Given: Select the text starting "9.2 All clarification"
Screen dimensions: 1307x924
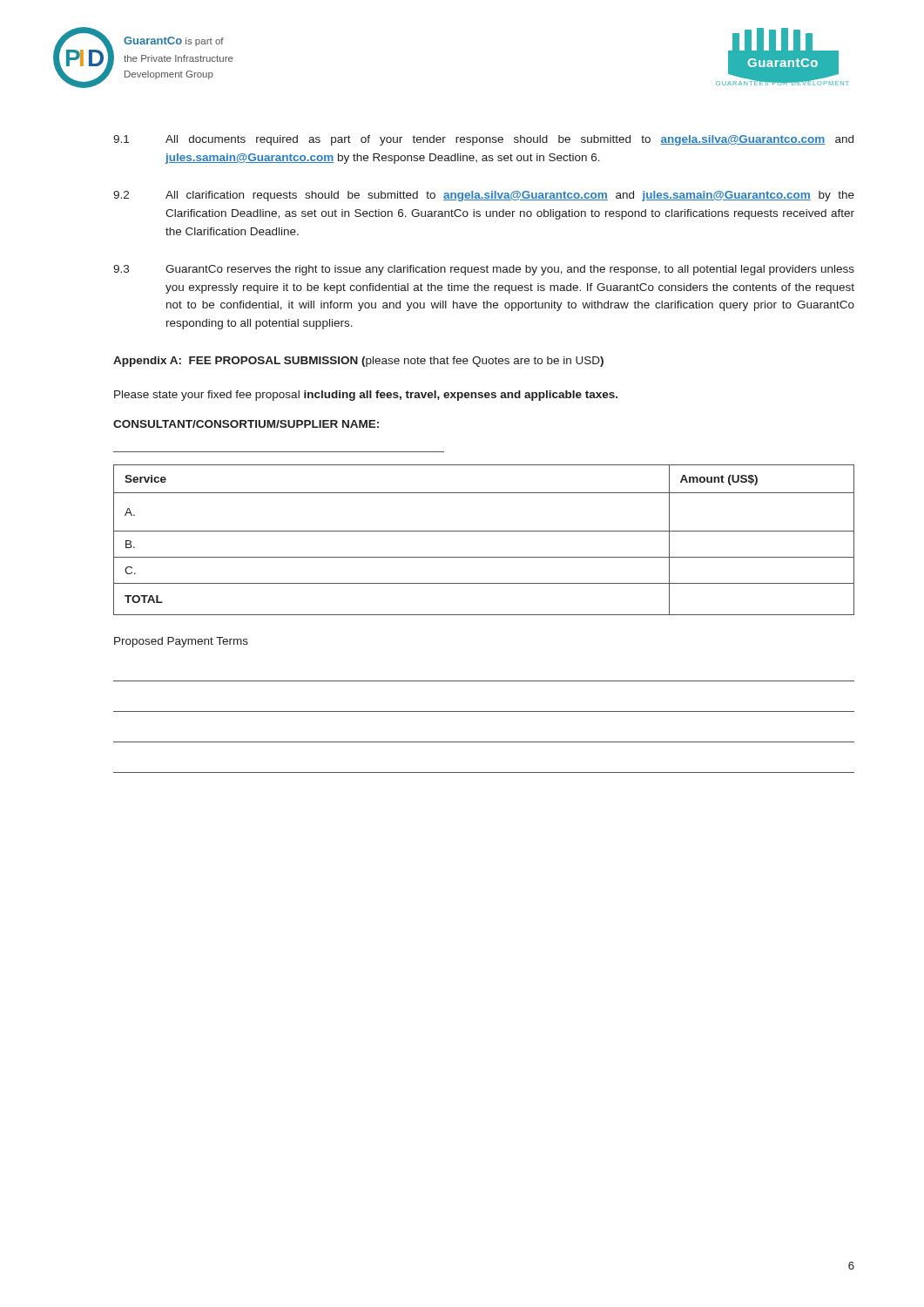Looking at the screenshot, I should coord(484,214).
